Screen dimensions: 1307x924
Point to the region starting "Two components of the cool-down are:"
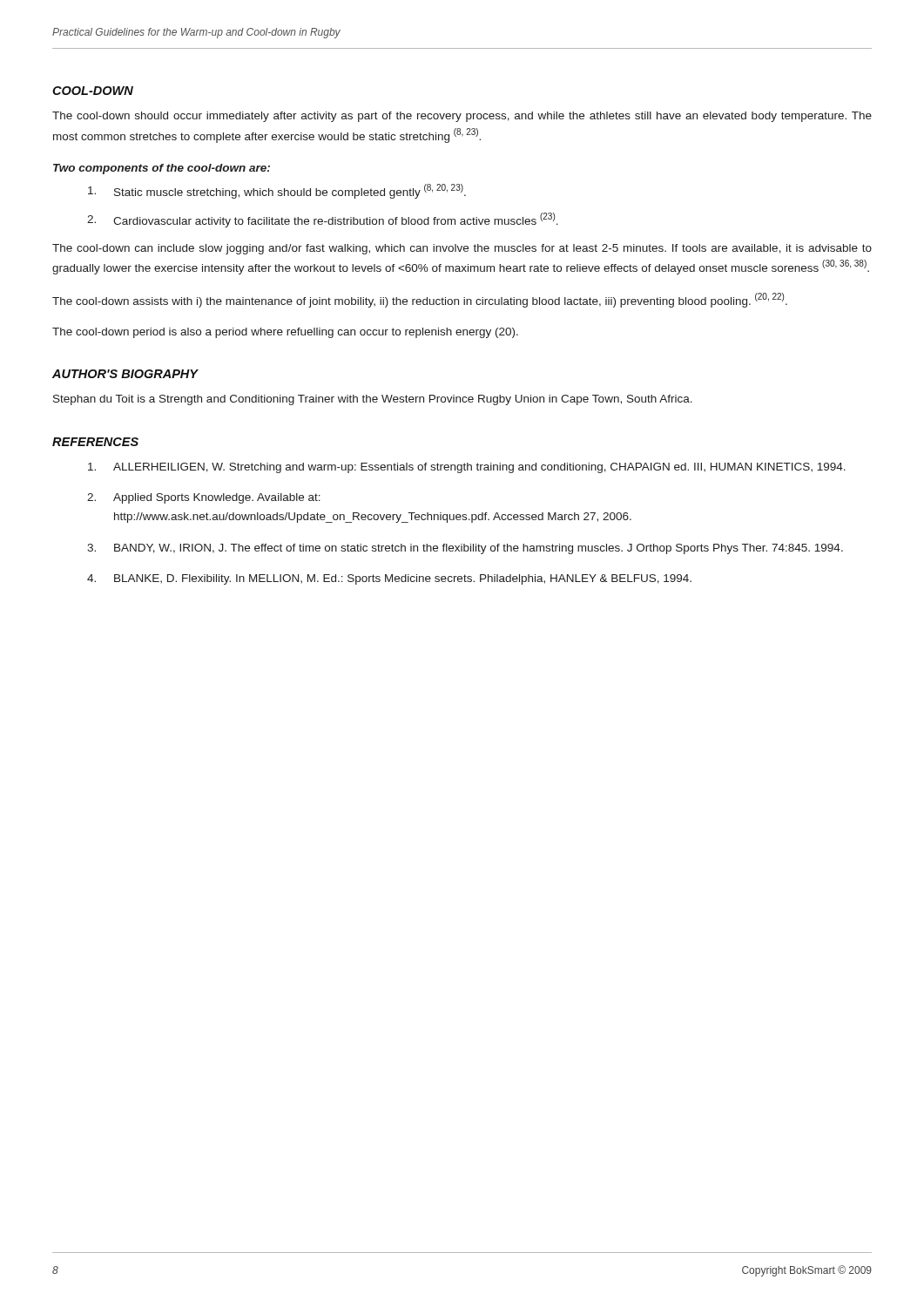pyautogui.click(x=161, y=167)
